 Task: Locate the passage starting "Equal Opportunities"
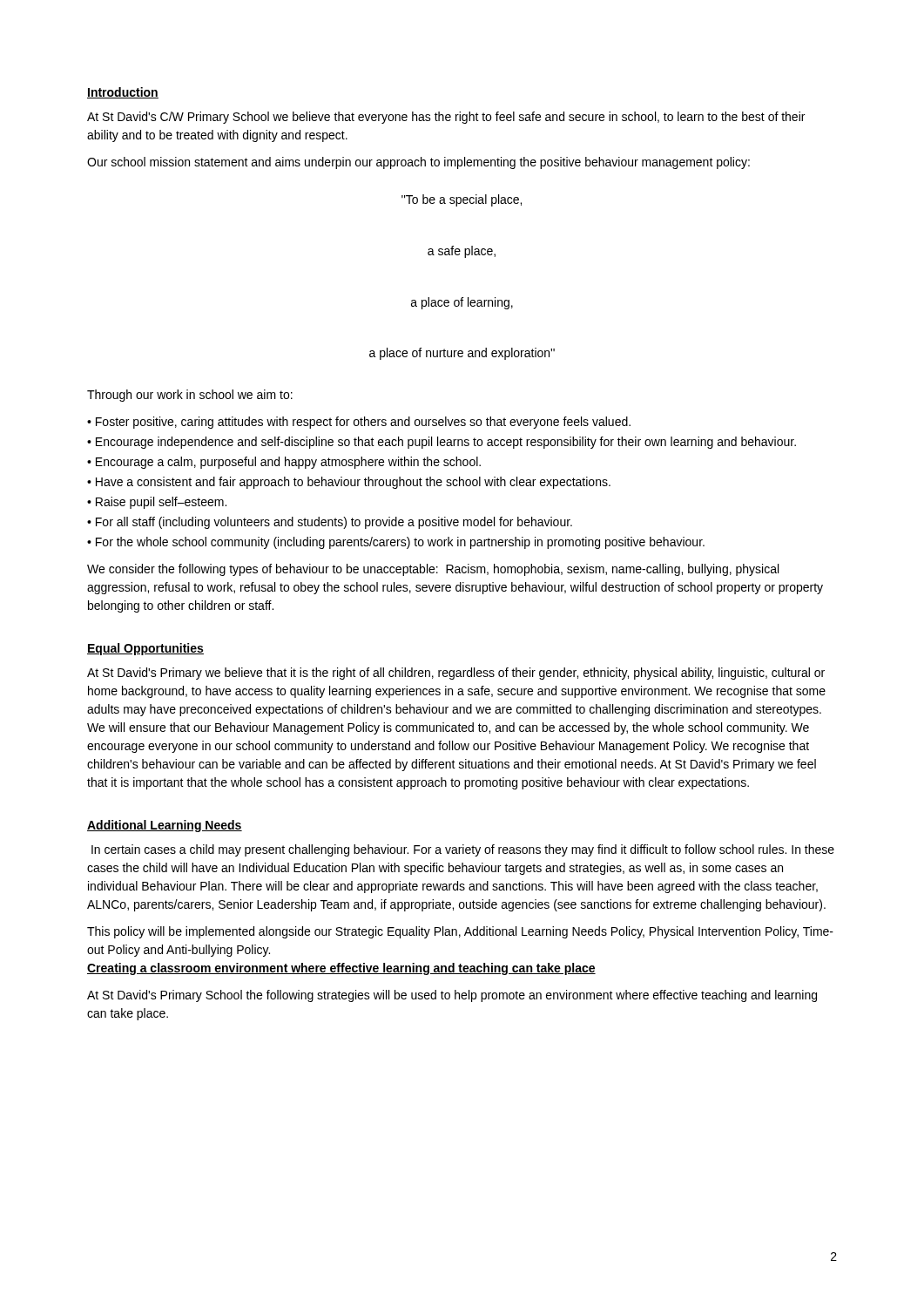(x=145, y=648)
